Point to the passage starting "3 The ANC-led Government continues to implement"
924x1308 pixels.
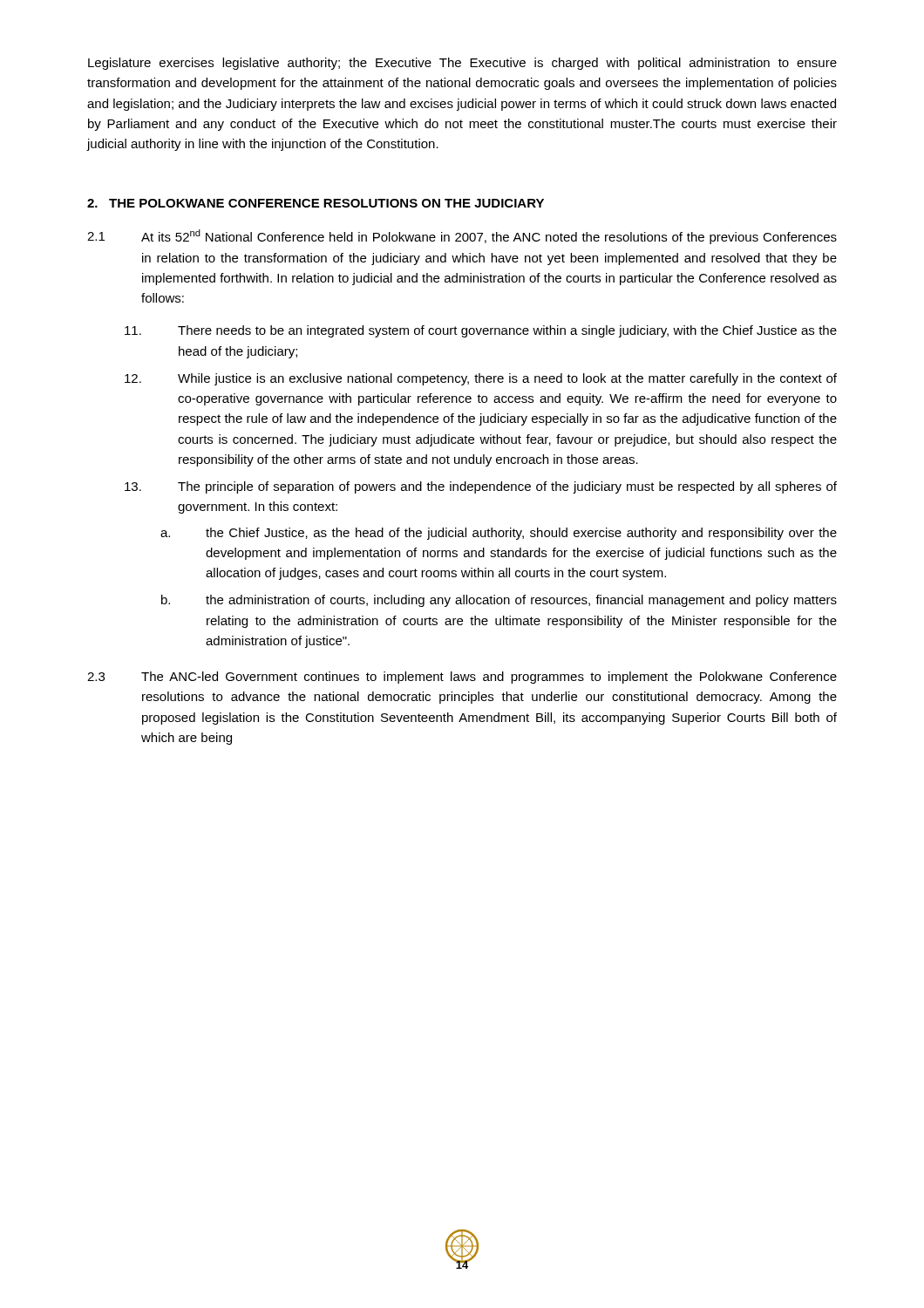tap(462, 707)
